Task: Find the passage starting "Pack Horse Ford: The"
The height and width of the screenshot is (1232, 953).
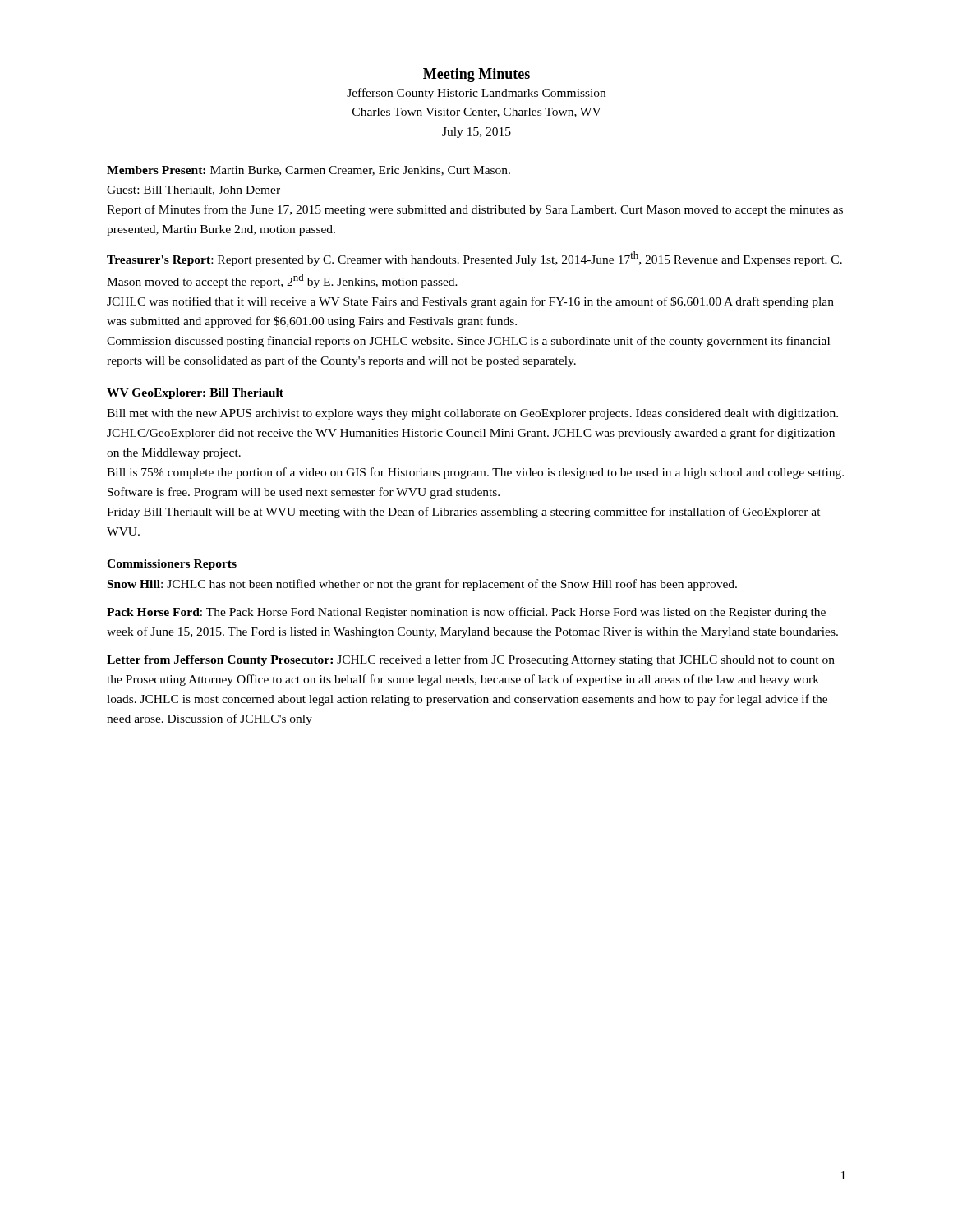Action: coord(473,622)
